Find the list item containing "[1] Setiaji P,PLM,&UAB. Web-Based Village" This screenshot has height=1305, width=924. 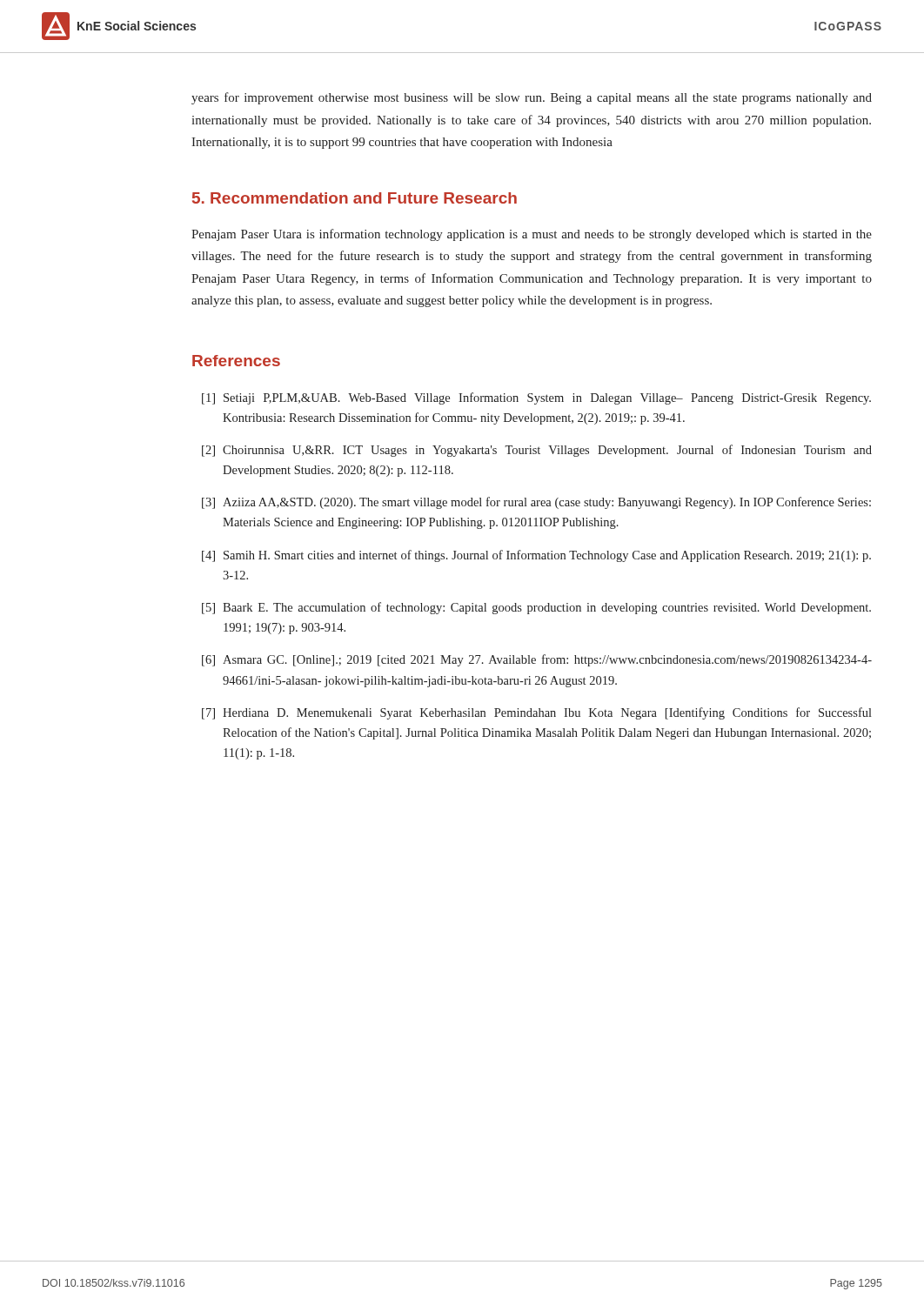click(x=532, y=408)
